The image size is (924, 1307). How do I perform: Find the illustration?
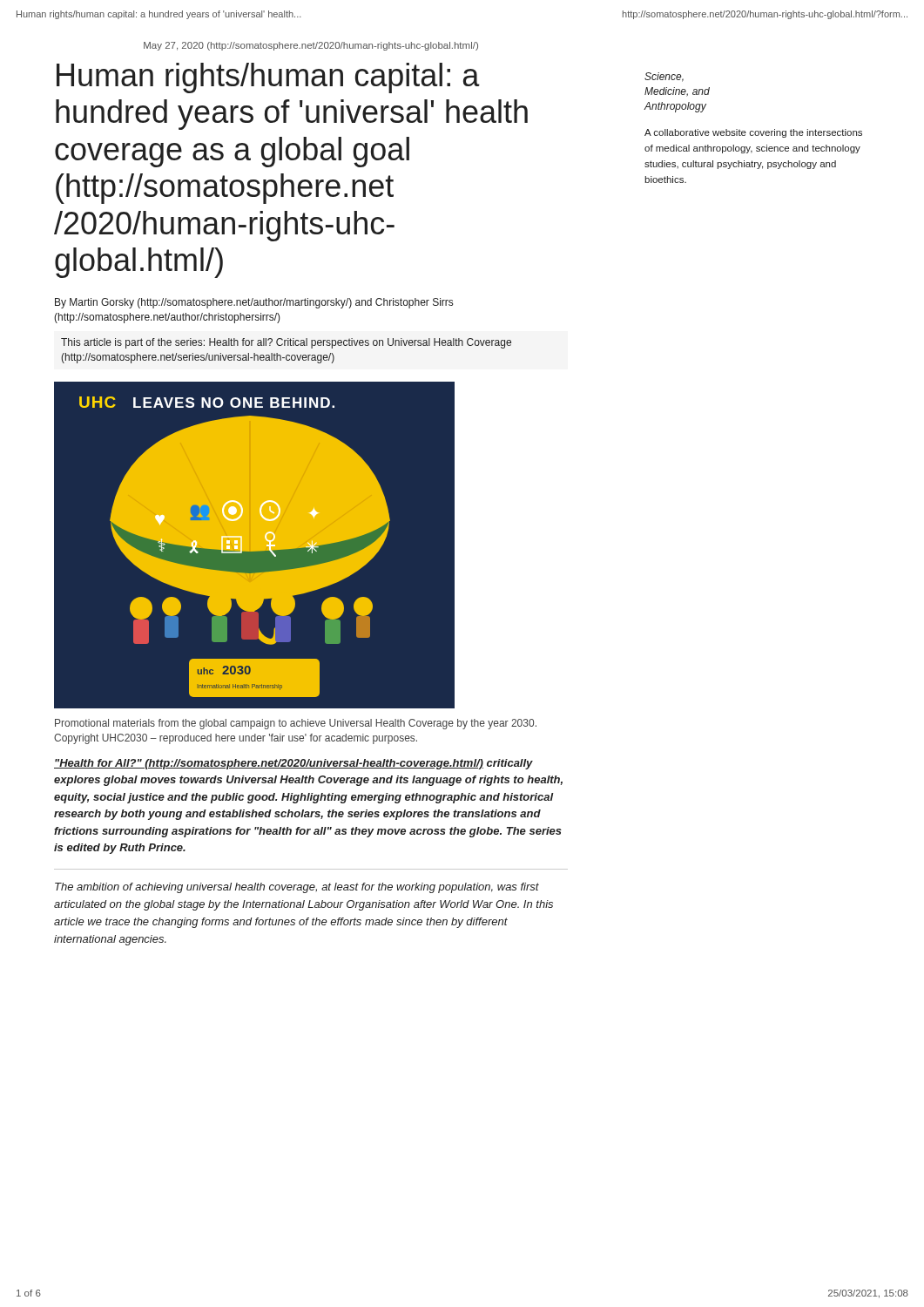pos(311,546)
